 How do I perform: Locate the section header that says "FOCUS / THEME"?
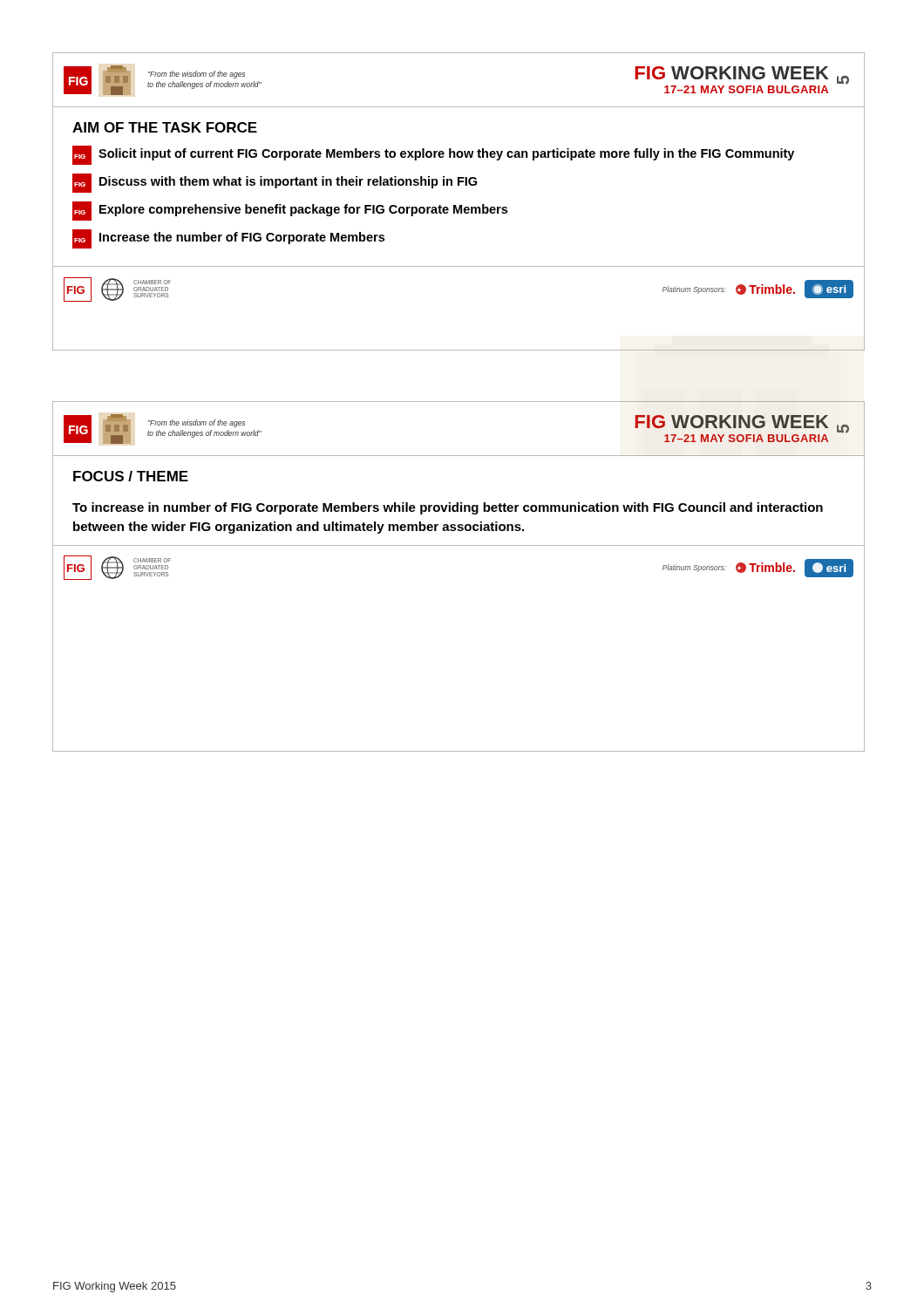point(130,477)
